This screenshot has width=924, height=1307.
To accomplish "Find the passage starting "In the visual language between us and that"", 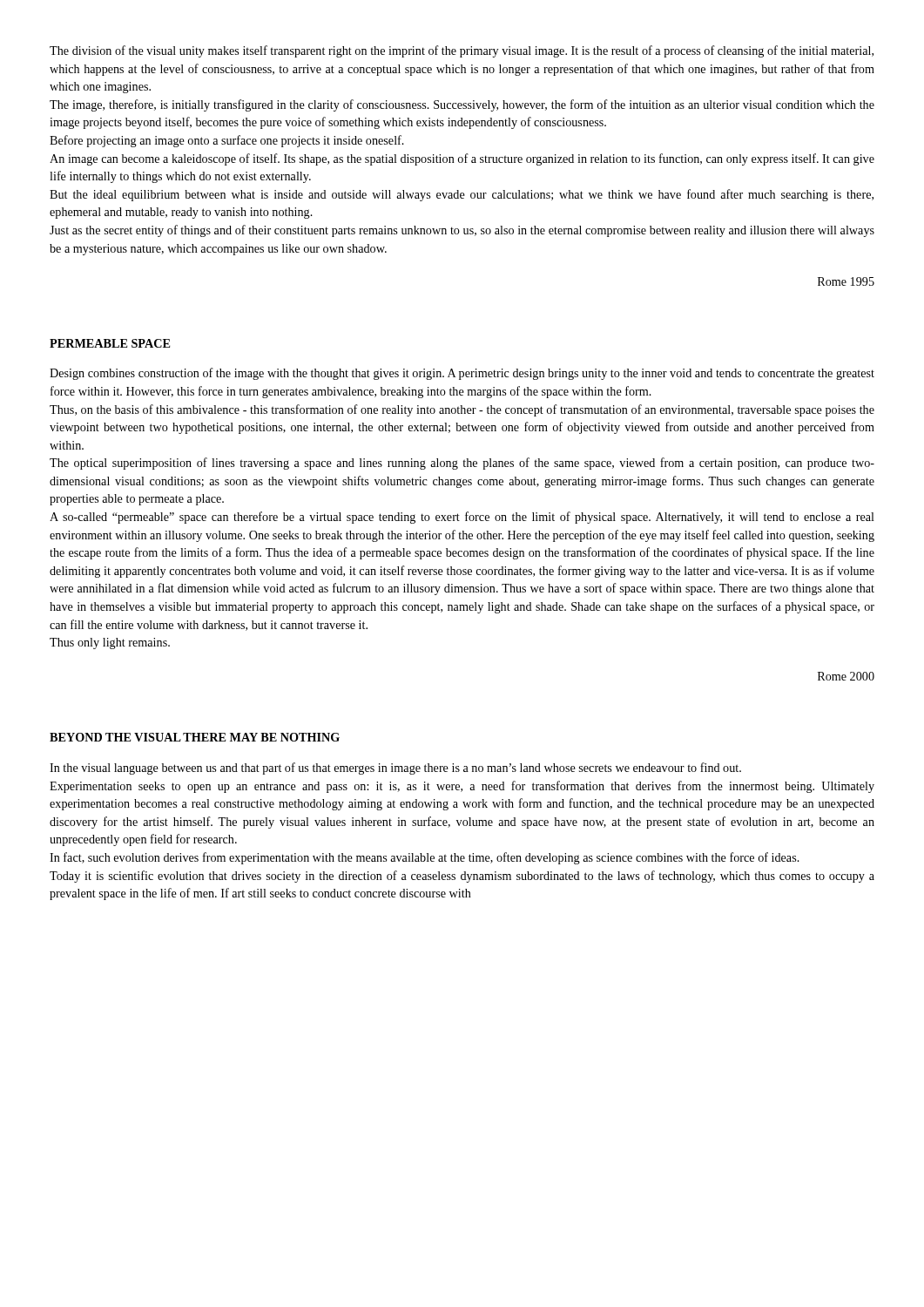I will click(x=462, y=831).
